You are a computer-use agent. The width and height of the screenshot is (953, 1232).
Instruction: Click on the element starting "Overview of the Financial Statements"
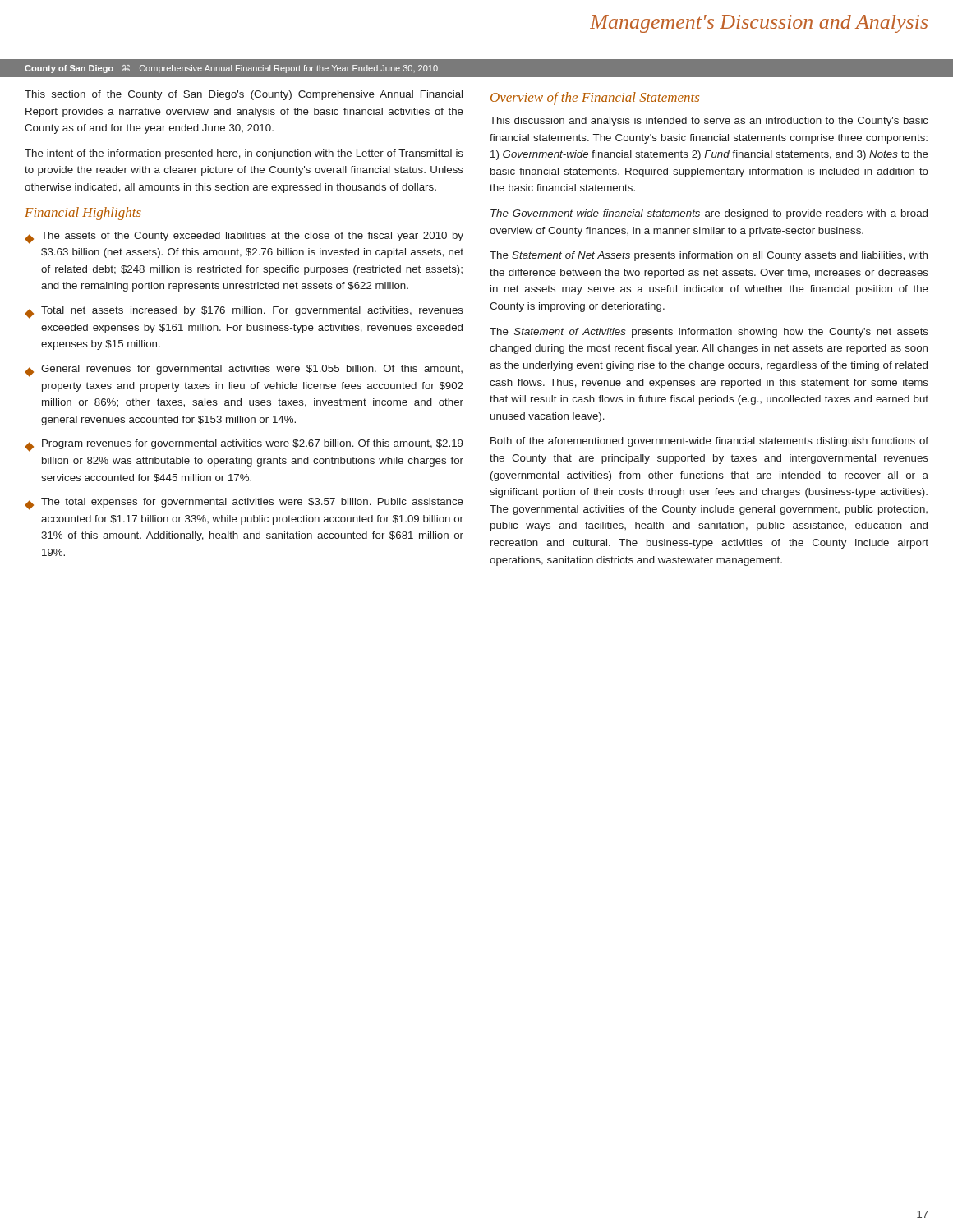pos(595,97)
